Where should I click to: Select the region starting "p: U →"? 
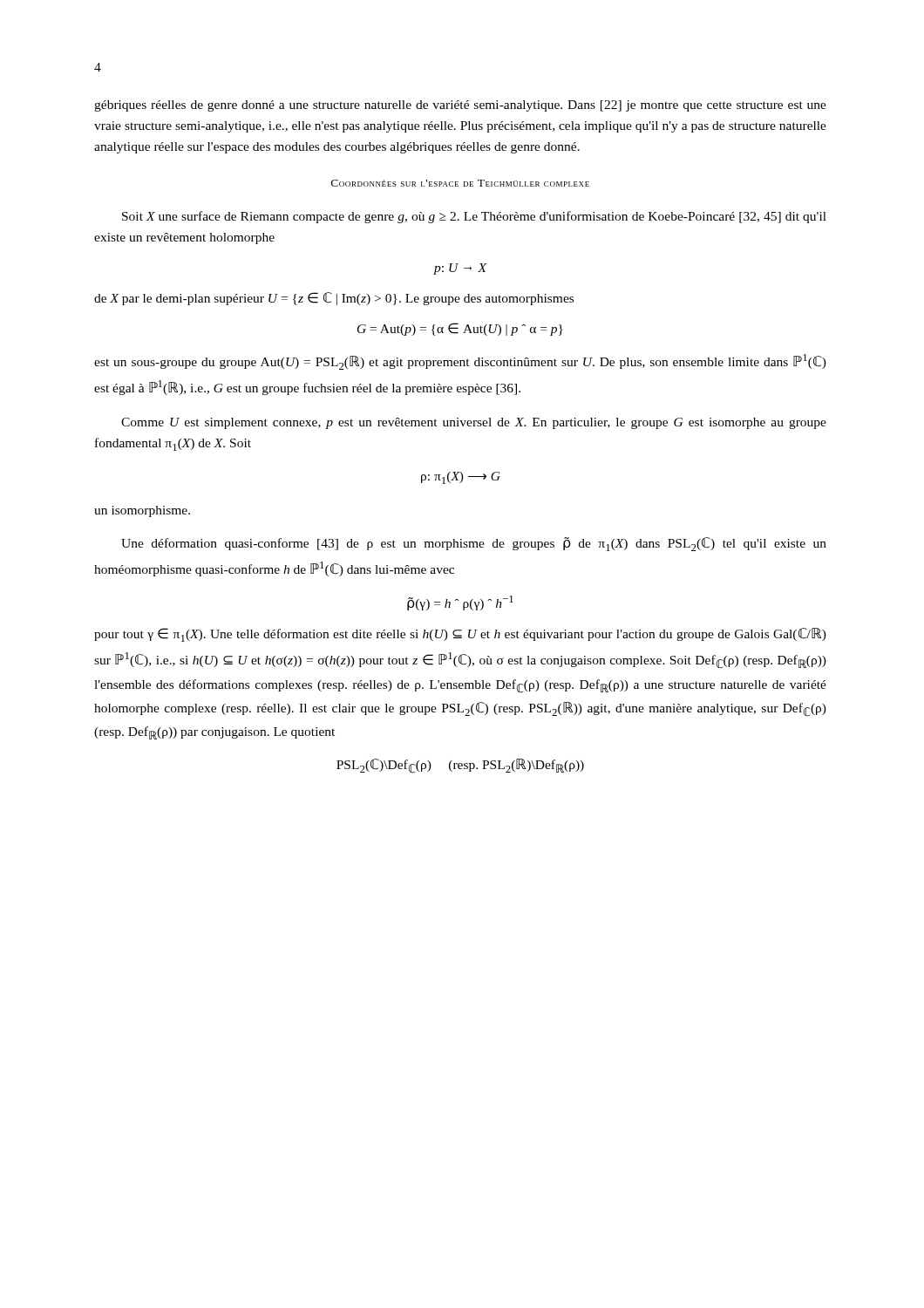pyautogui.click(x=460, y=267)
